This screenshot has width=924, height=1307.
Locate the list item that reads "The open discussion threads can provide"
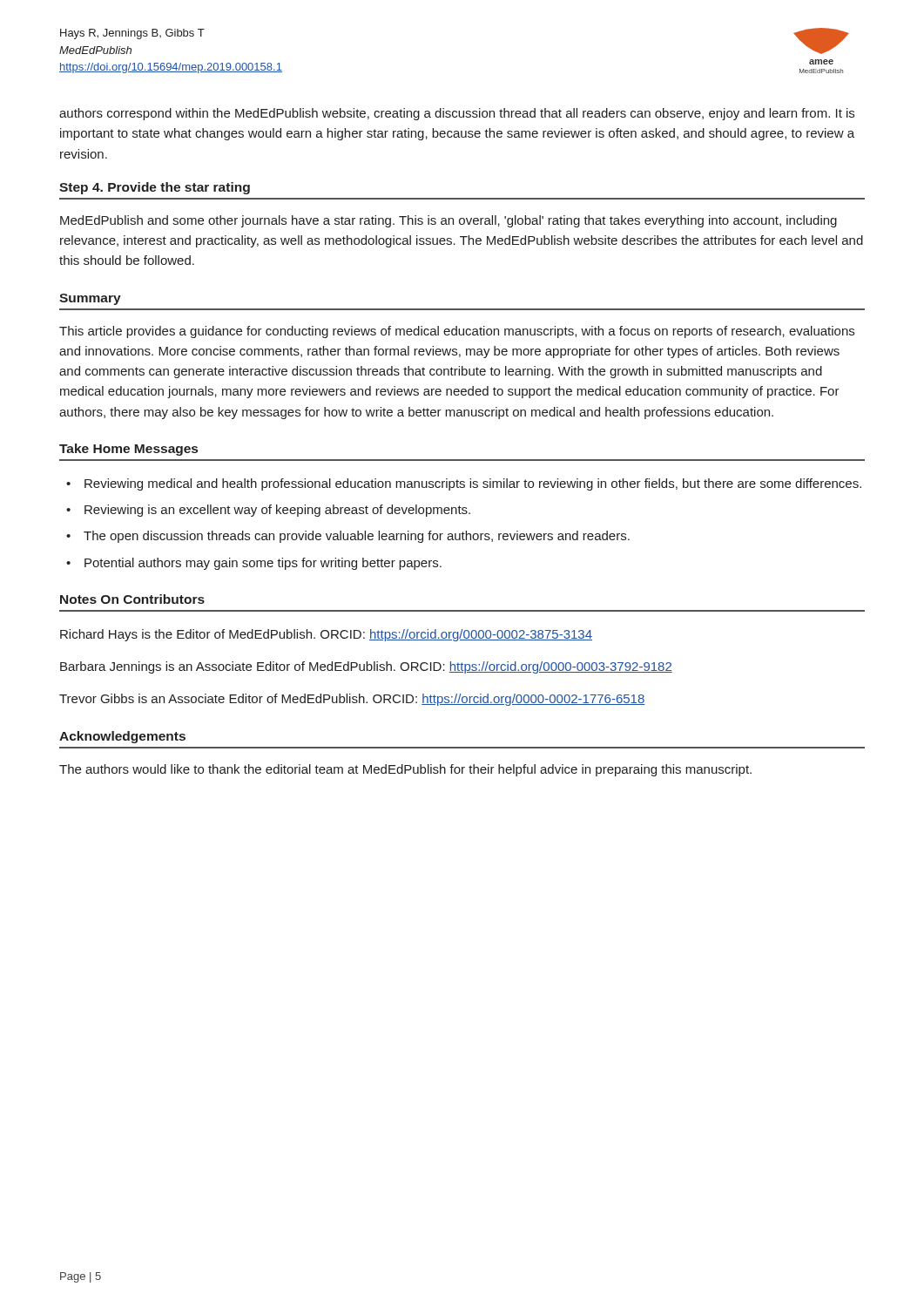tap(357, 536)
